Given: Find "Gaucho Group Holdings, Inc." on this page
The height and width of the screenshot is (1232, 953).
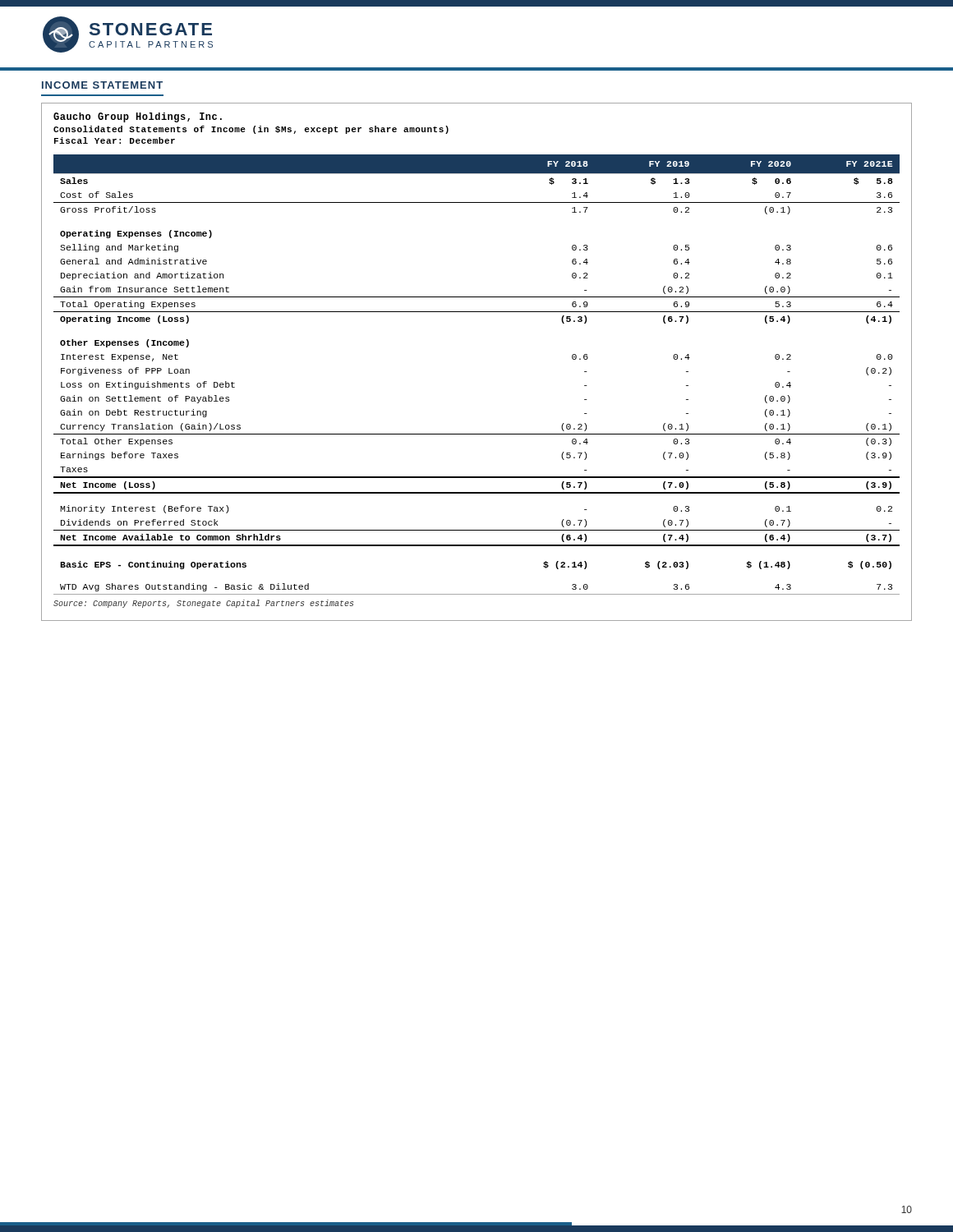Looking at the screenshot, I should coord(139,117).
